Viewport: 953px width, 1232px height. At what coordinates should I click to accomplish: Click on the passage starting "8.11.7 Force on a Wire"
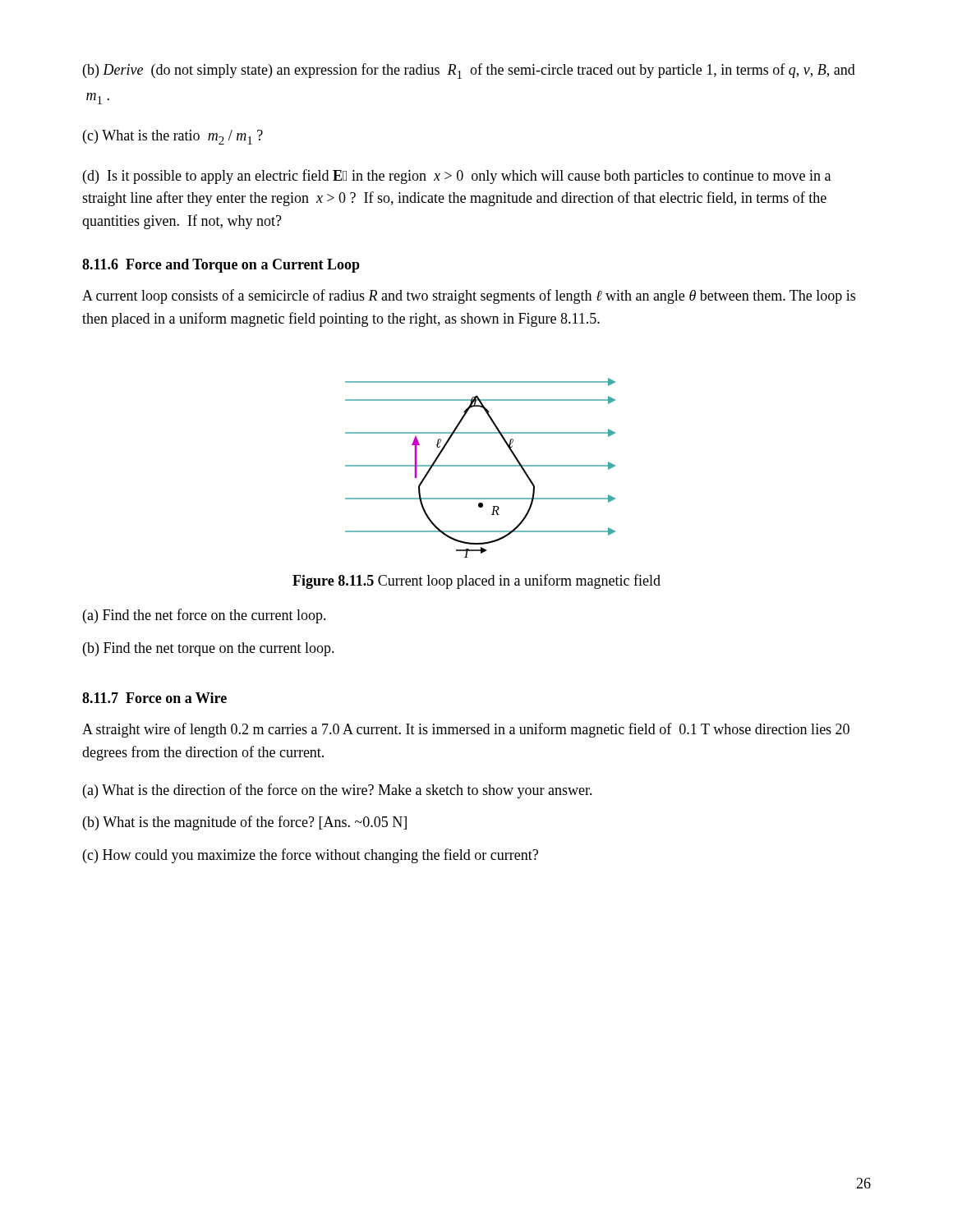tap(155, 698)
